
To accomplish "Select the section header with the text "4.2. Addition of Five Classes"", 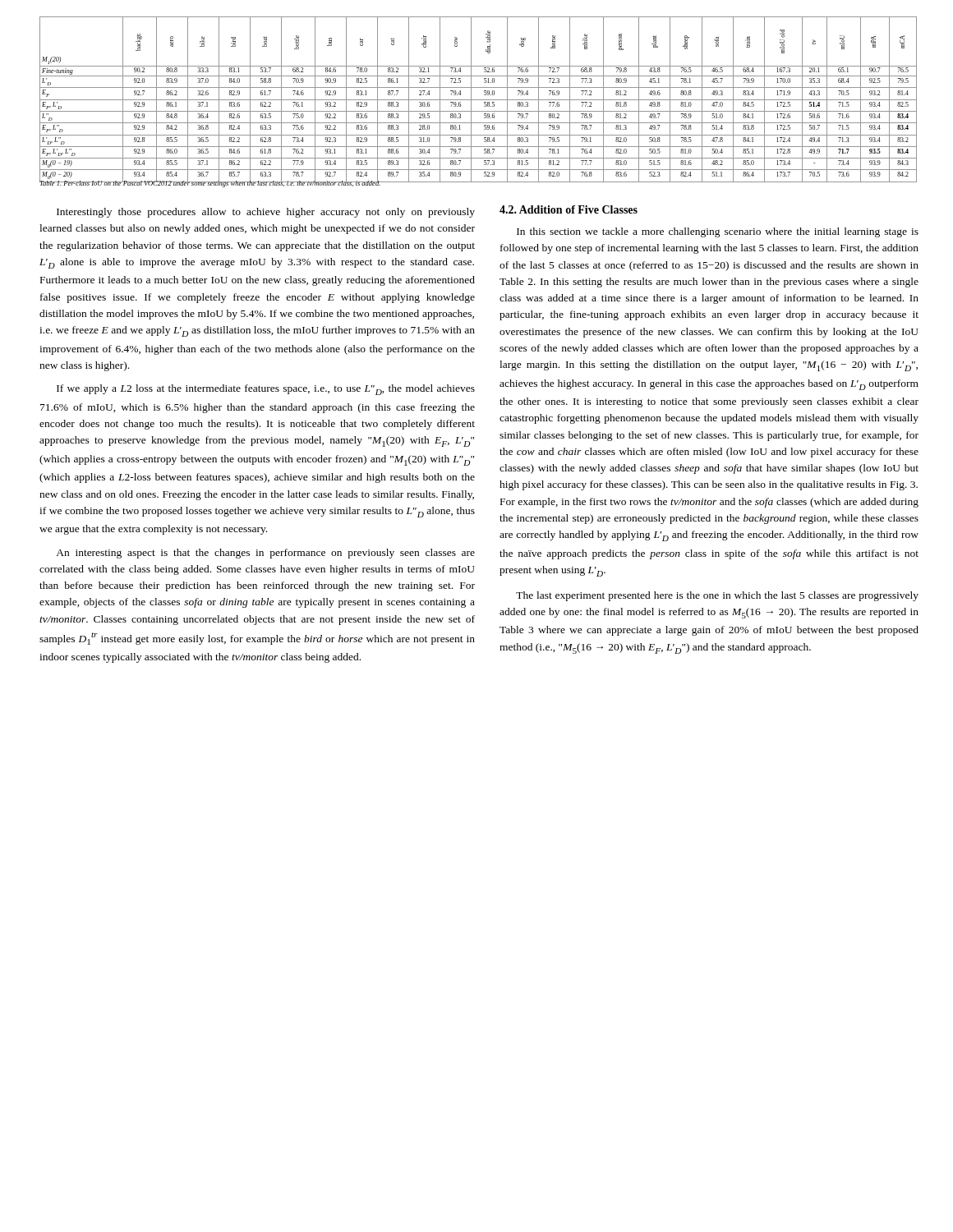I will click(x=569, y=210).
